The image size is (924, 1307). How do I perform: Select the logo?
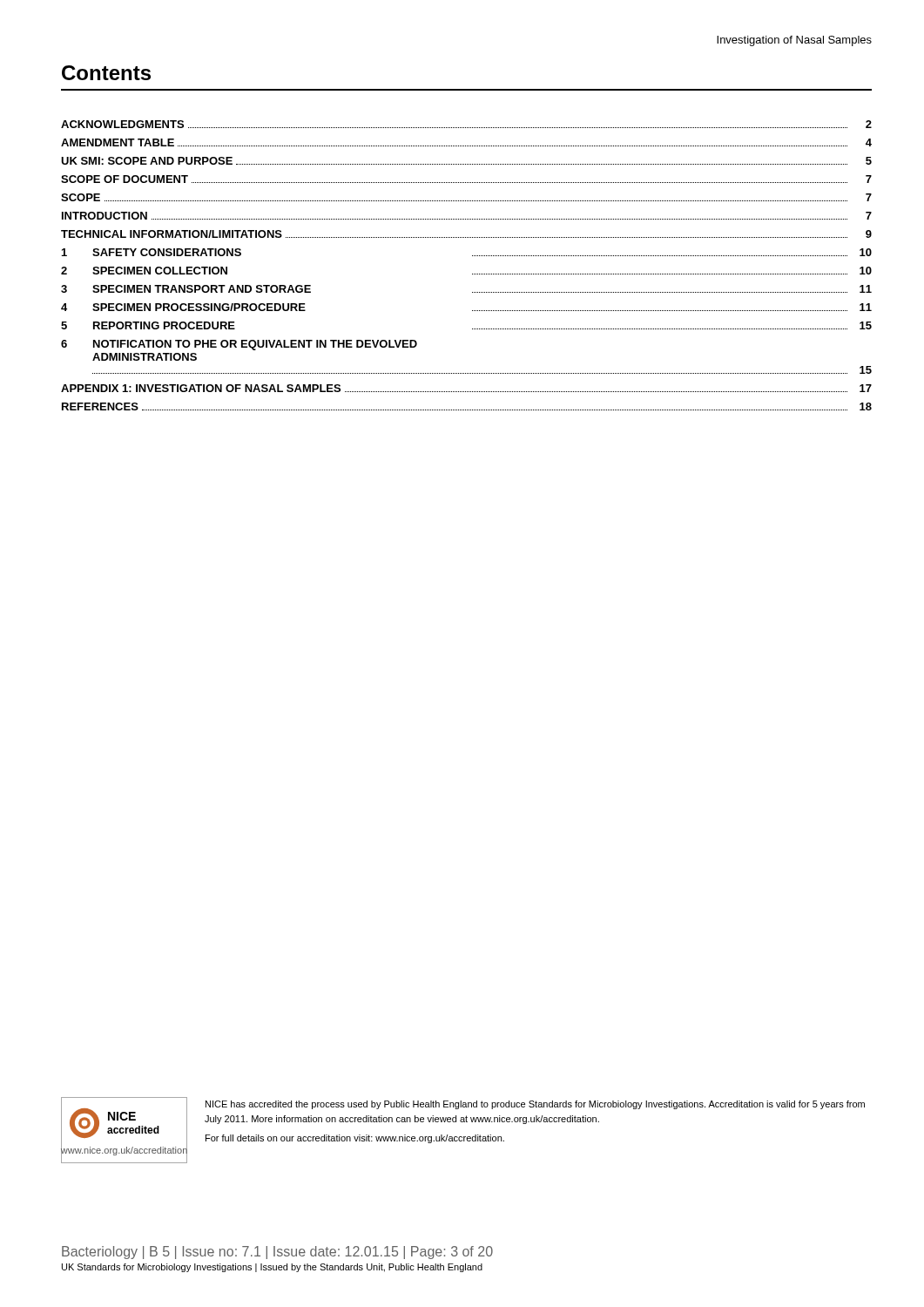124,1130
